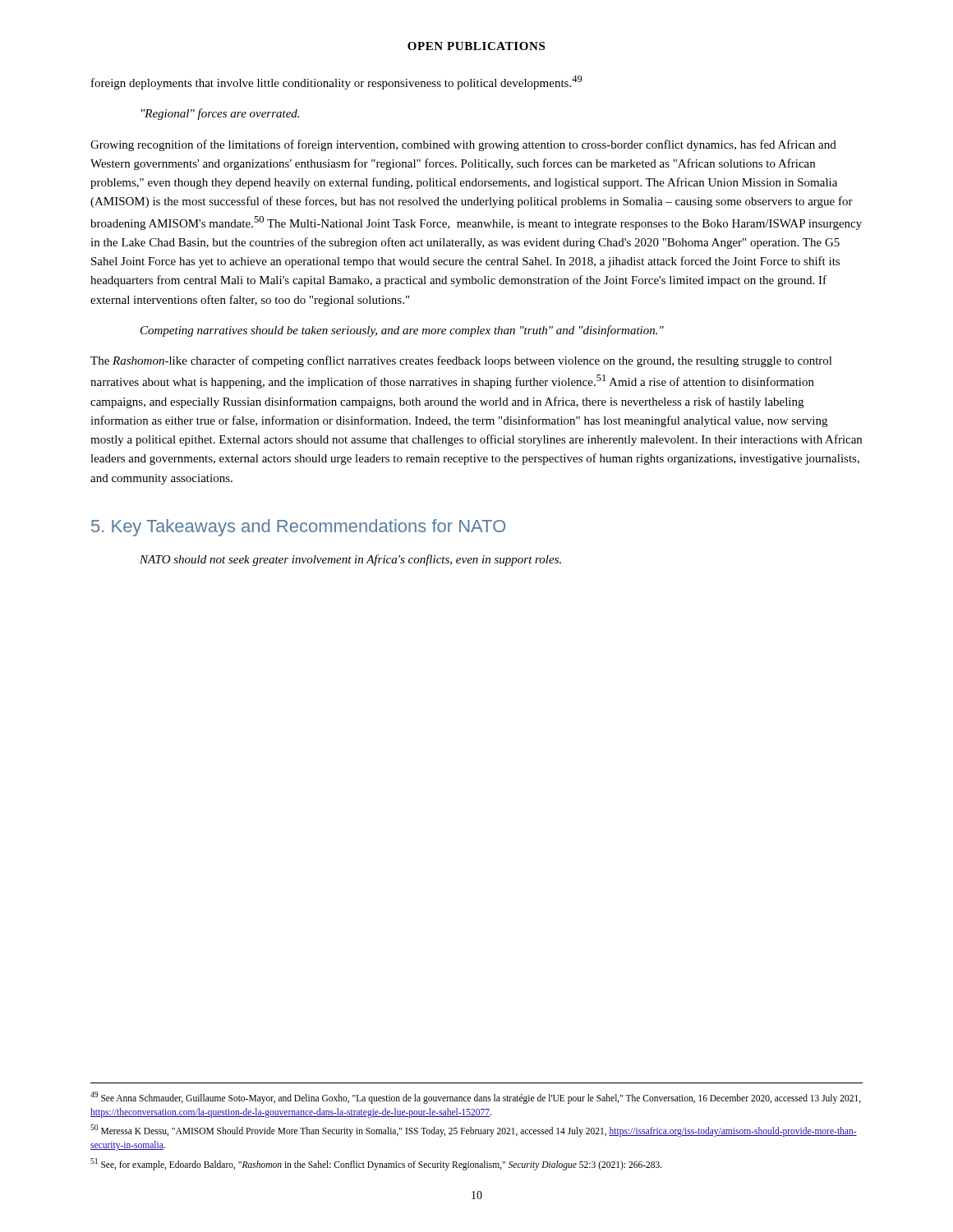Viewport: 953px width, 1232px height.
Task: Find the block on this page that starts "50 Meressa K Dessu,"
Action: [x=473, y=1136]
